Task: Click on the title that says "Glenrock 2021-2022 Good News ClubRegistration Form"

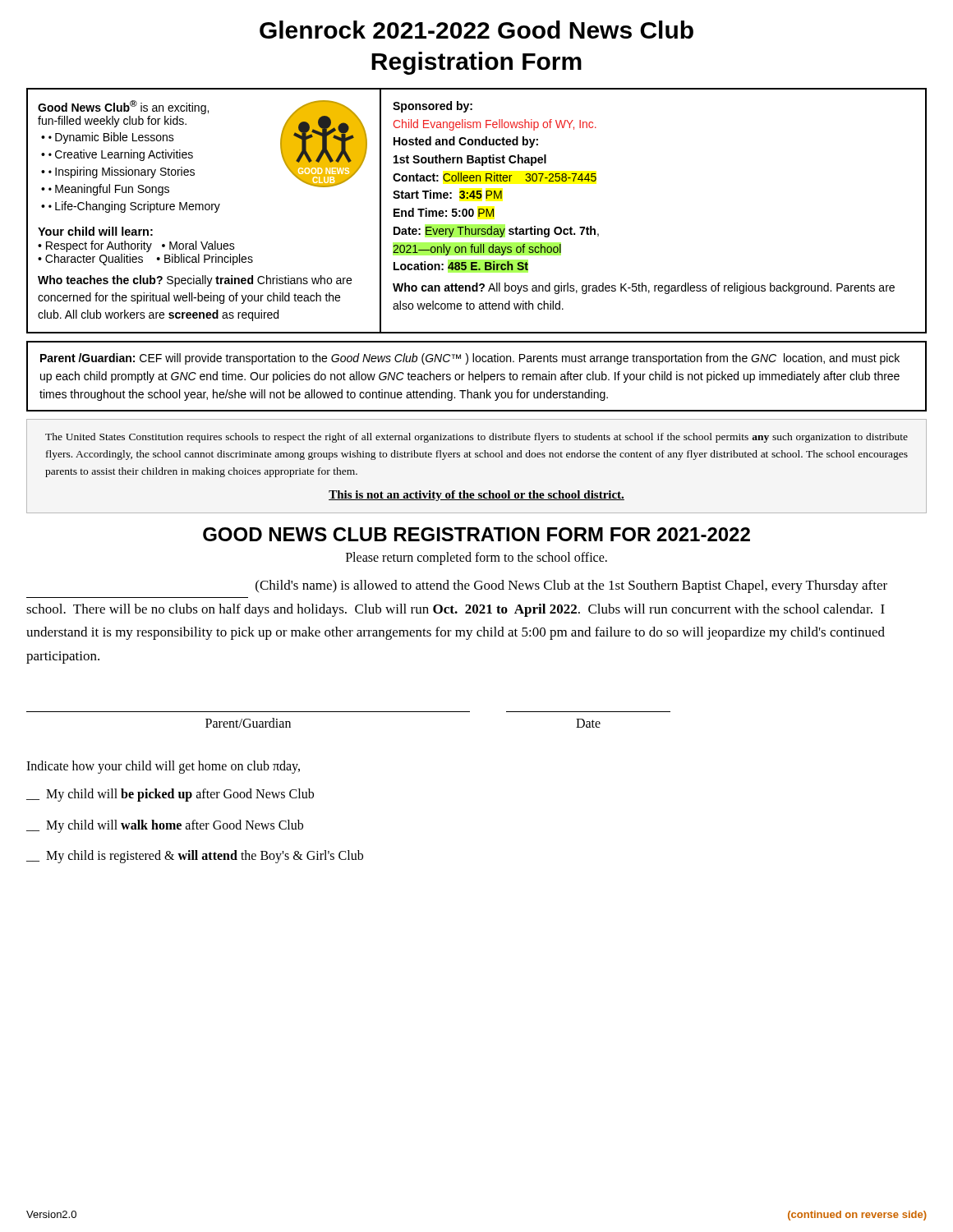Action: (x=476, y=45)
